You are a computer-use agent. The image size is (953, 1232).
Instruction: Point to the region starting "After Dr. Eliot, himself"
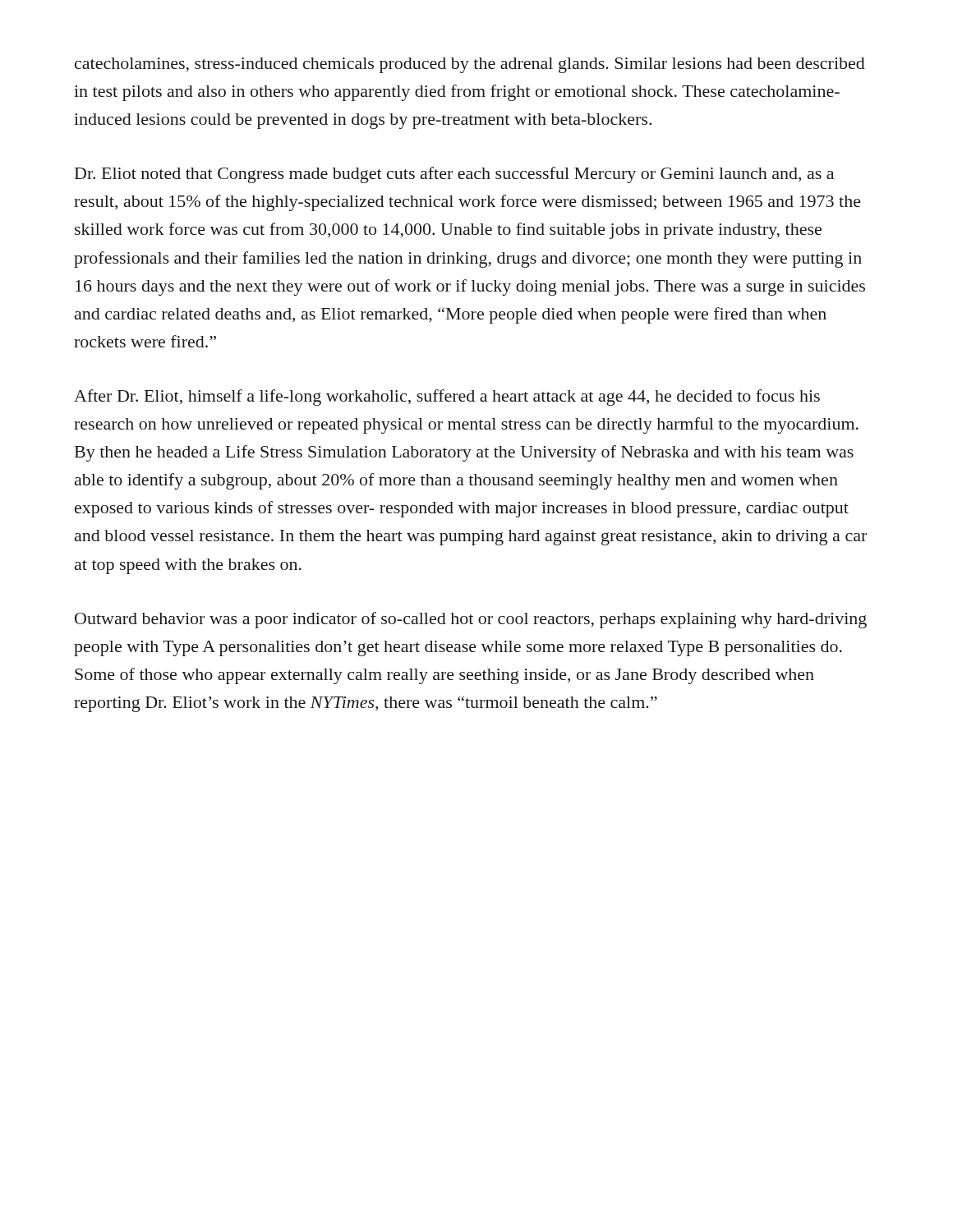tap(470, 479)
